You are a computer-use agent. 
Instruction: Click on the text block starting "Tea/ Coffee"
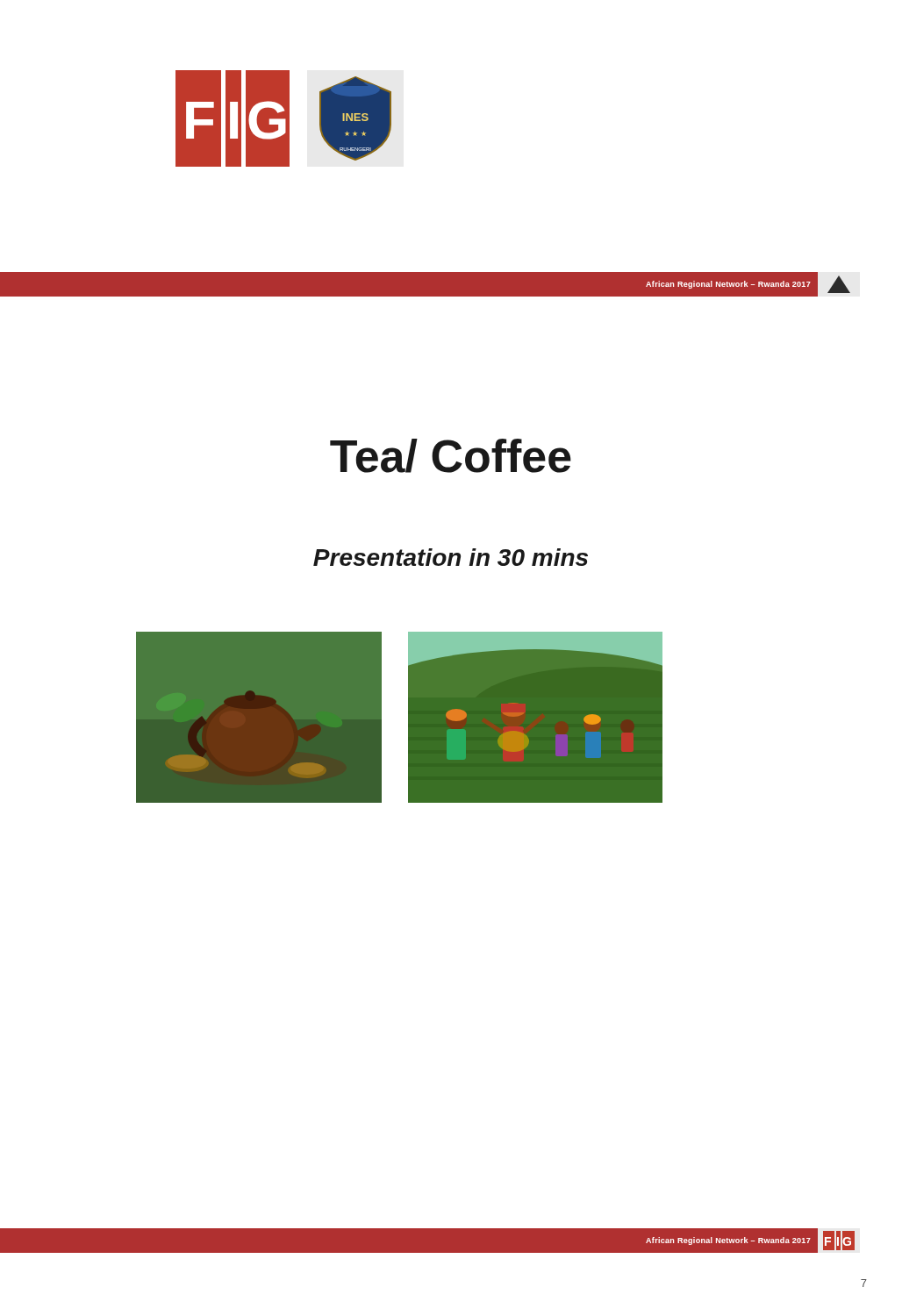[x=451, y=456]
